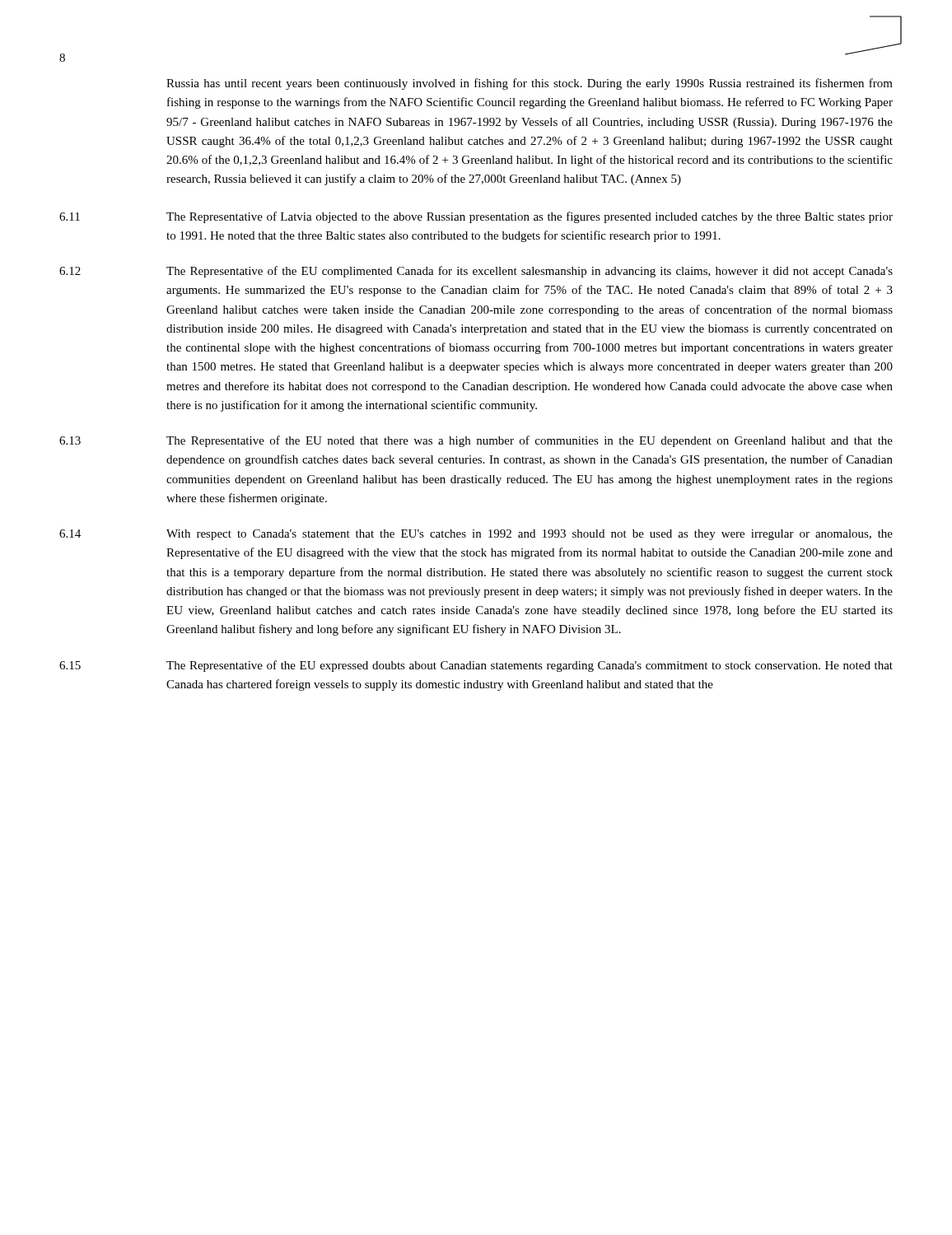Point to the block beginning "6.12 The Representative of the EU complimented Canada"

[476, 338]
